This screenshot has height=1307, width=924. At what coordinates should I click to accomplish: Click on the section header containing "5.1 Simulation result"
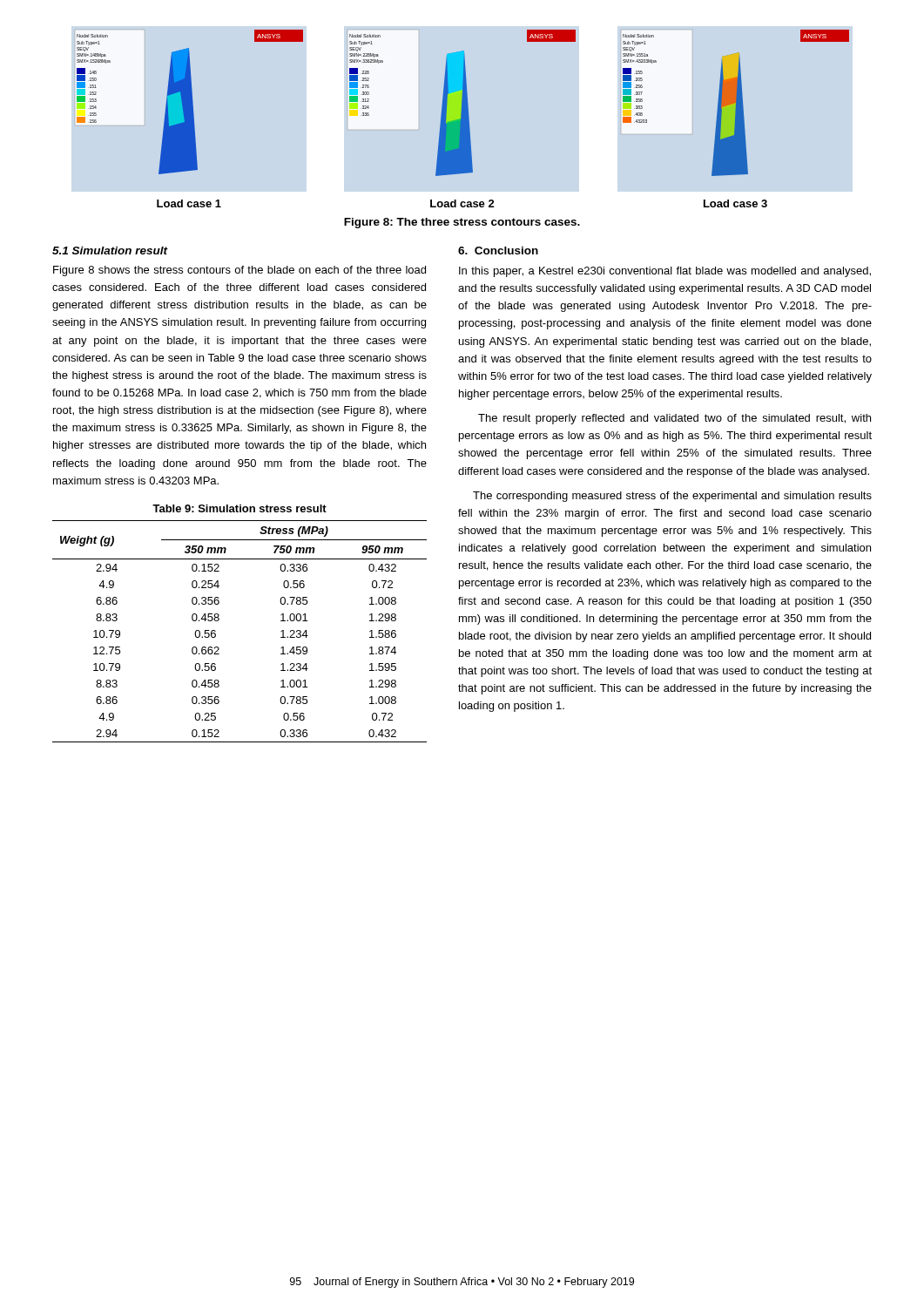pos(110,251)
